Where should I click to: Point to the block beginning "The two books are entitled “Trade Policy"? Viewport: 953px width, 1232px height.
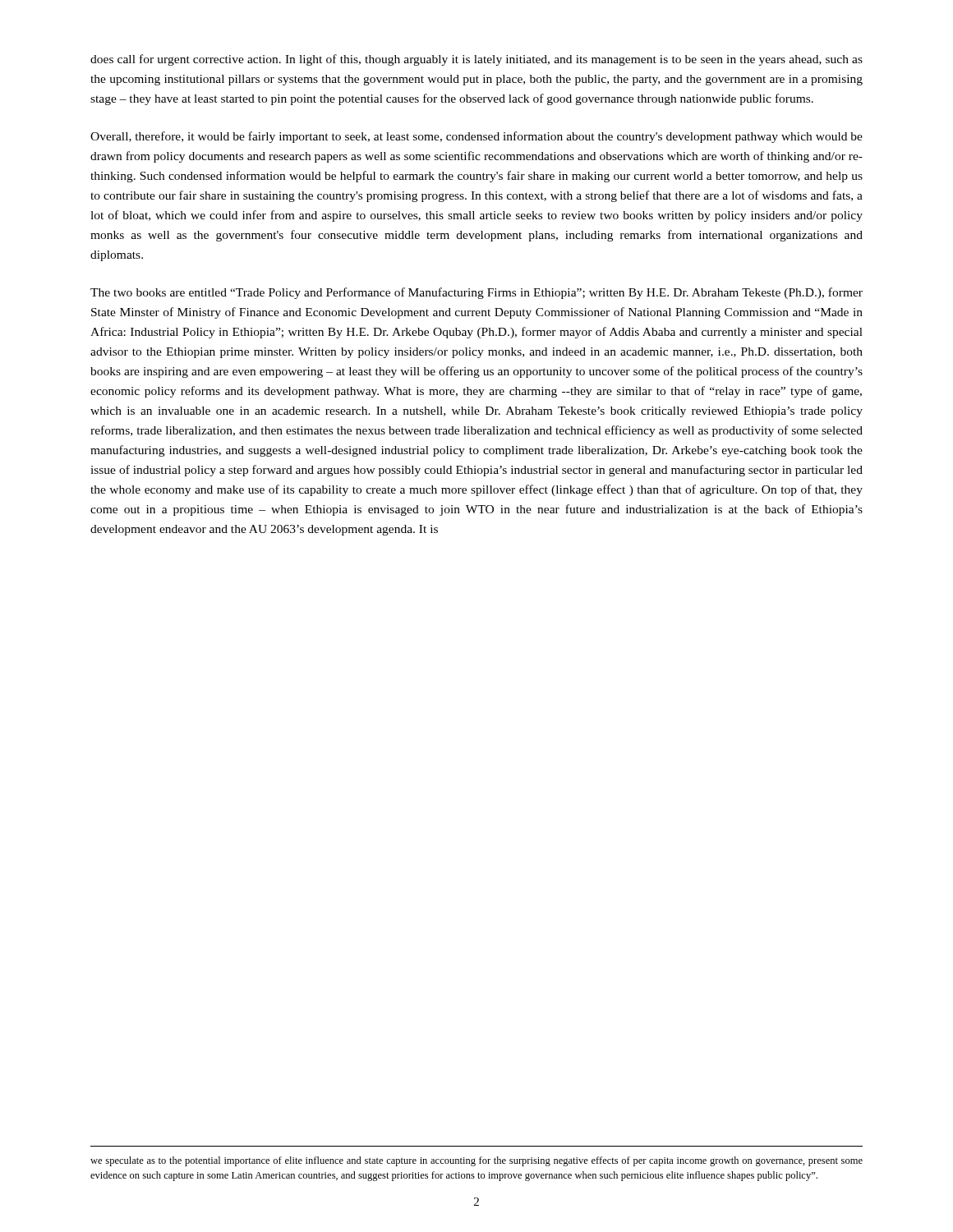tap(476, 411)
